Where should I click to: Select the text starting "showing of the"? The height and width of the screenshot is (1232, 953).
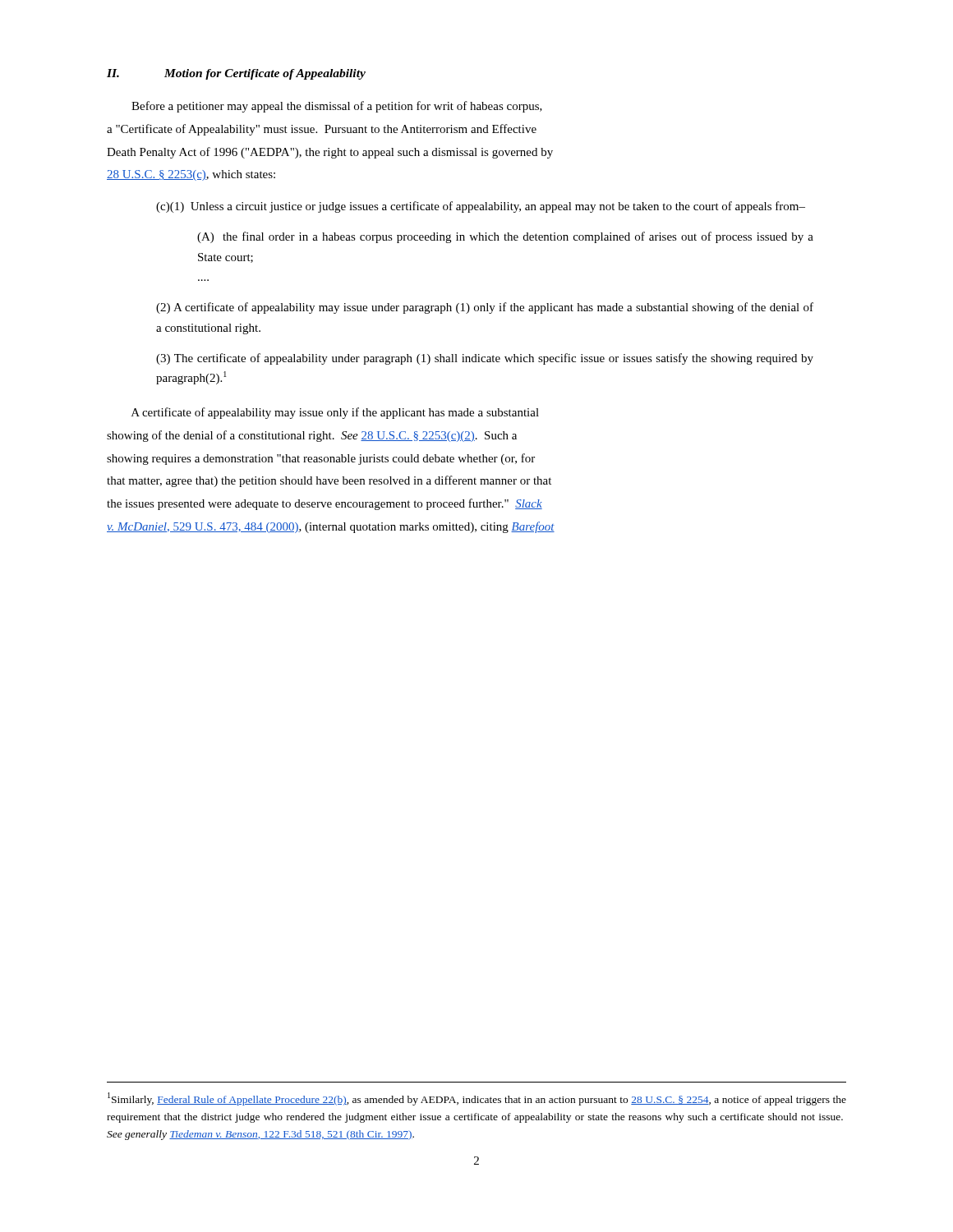[x=312, y=435]
